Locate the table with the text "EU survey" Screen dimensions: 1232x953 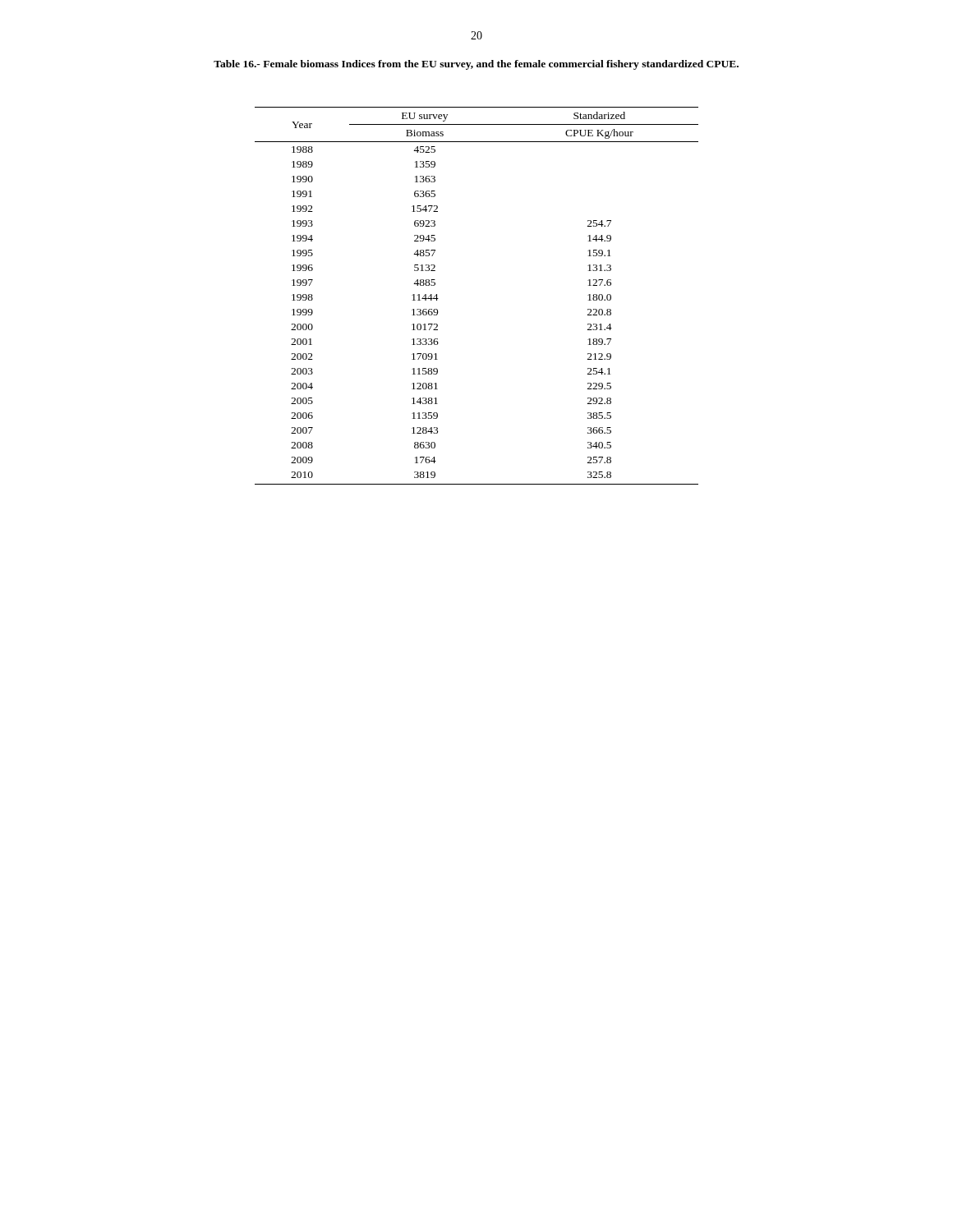tap(476, 296)
